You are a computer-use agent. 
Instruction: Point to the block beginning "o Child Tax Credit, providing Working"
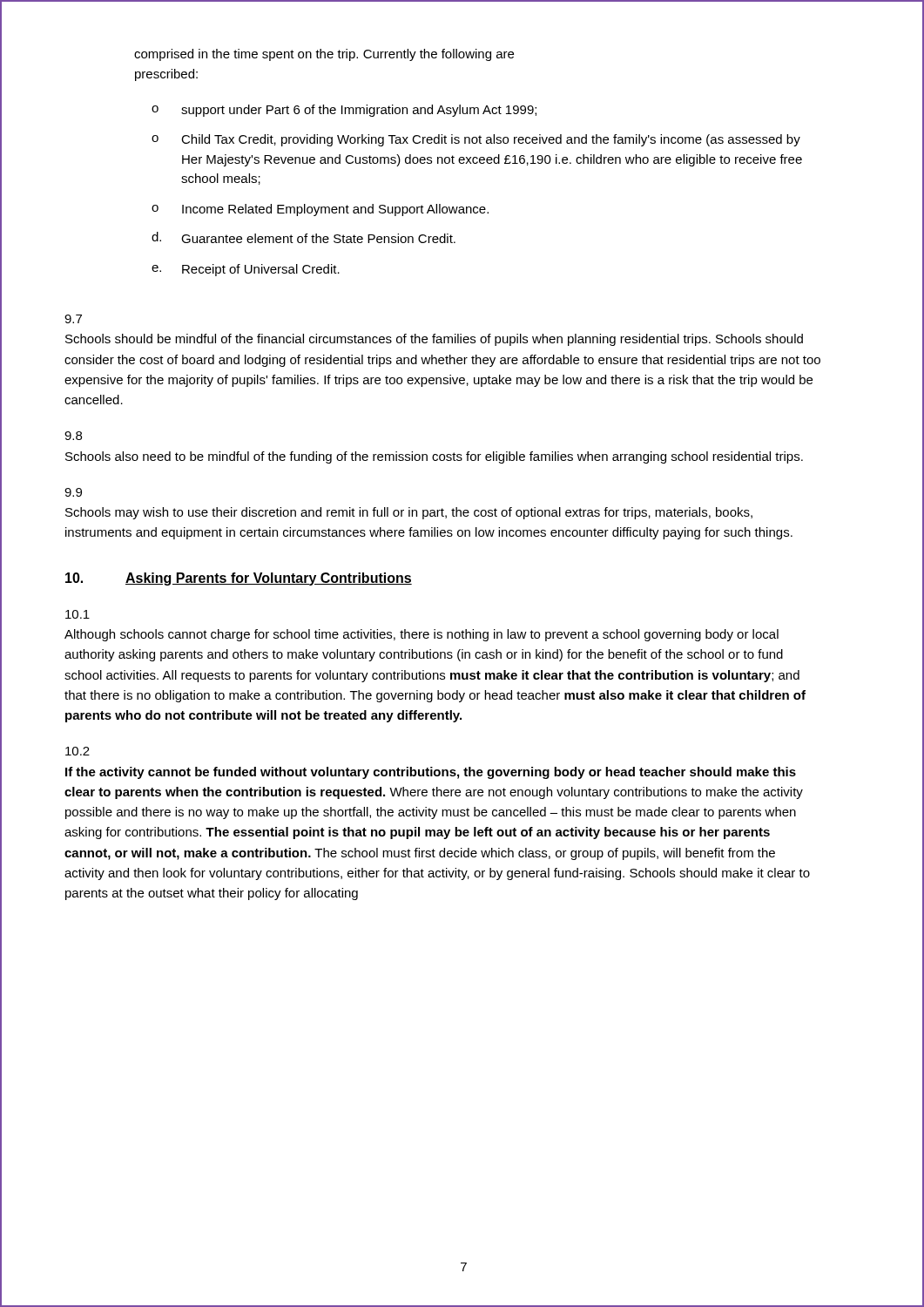488,159
